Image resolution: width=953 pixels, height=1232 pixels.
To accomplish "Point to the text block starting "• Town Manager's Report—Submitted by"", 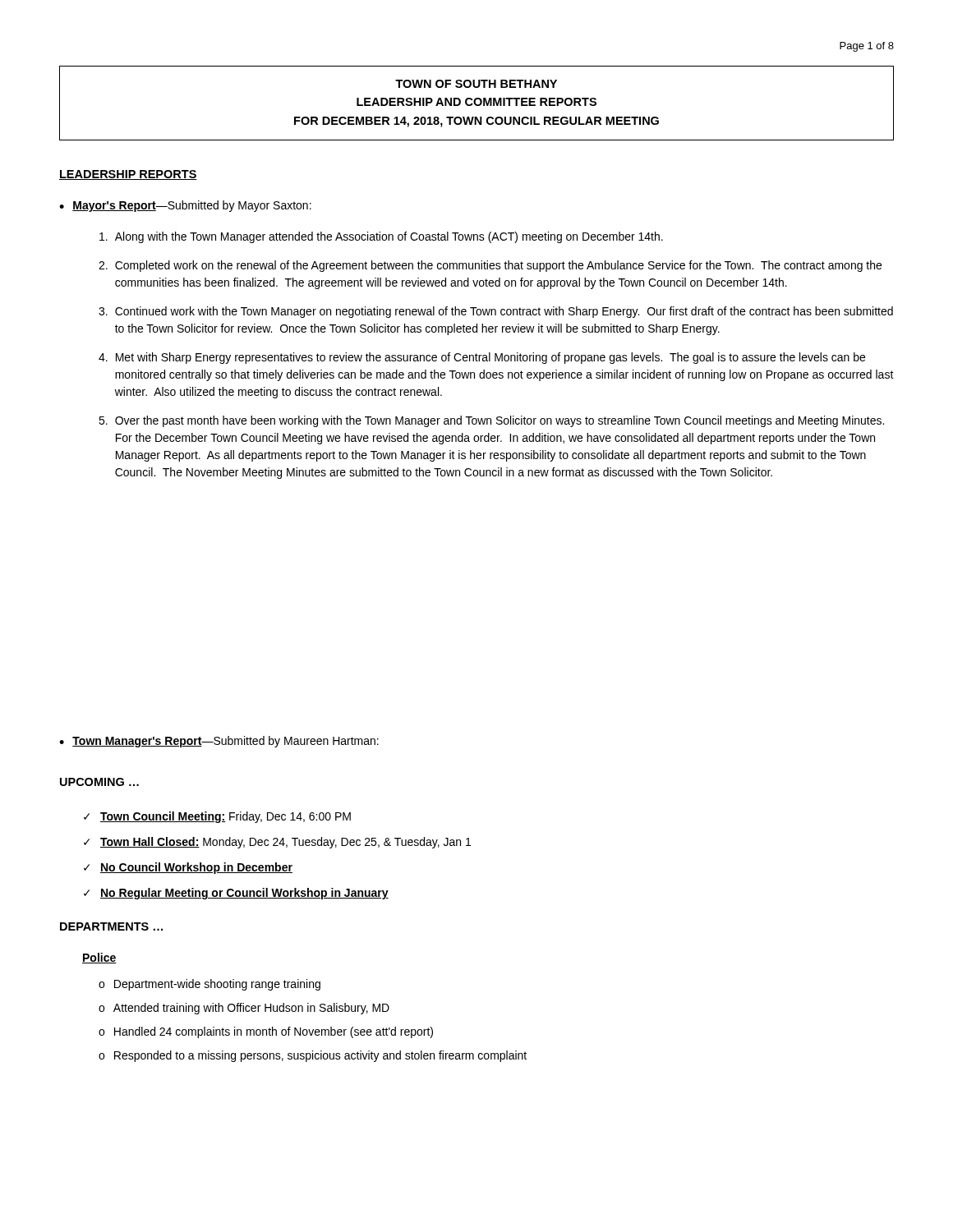I will tap(219, 743).
